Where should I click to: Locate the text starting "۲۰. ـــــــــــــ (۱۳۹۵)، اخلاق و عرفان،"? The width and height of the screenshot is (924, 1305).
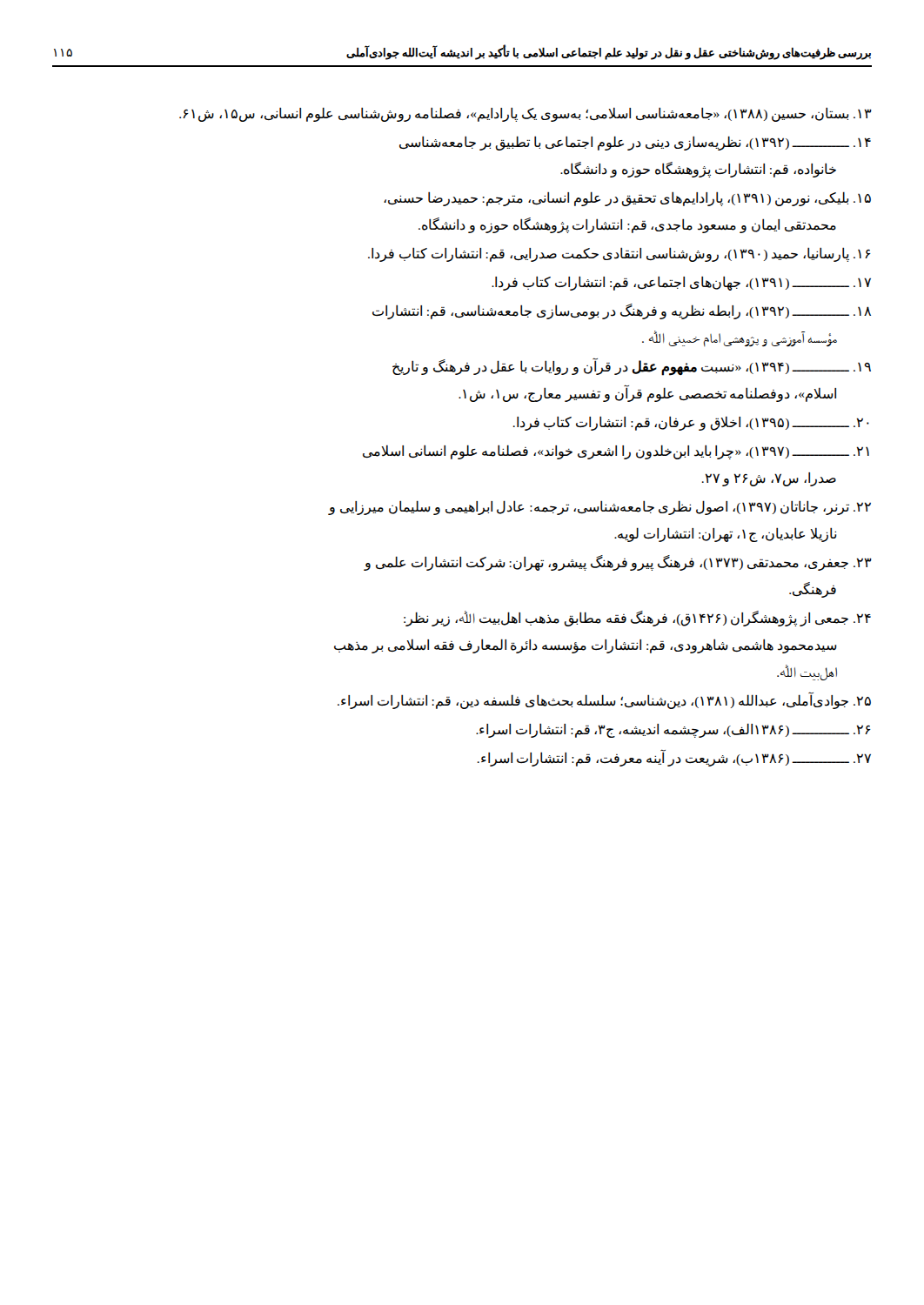(x=692, y=422)
